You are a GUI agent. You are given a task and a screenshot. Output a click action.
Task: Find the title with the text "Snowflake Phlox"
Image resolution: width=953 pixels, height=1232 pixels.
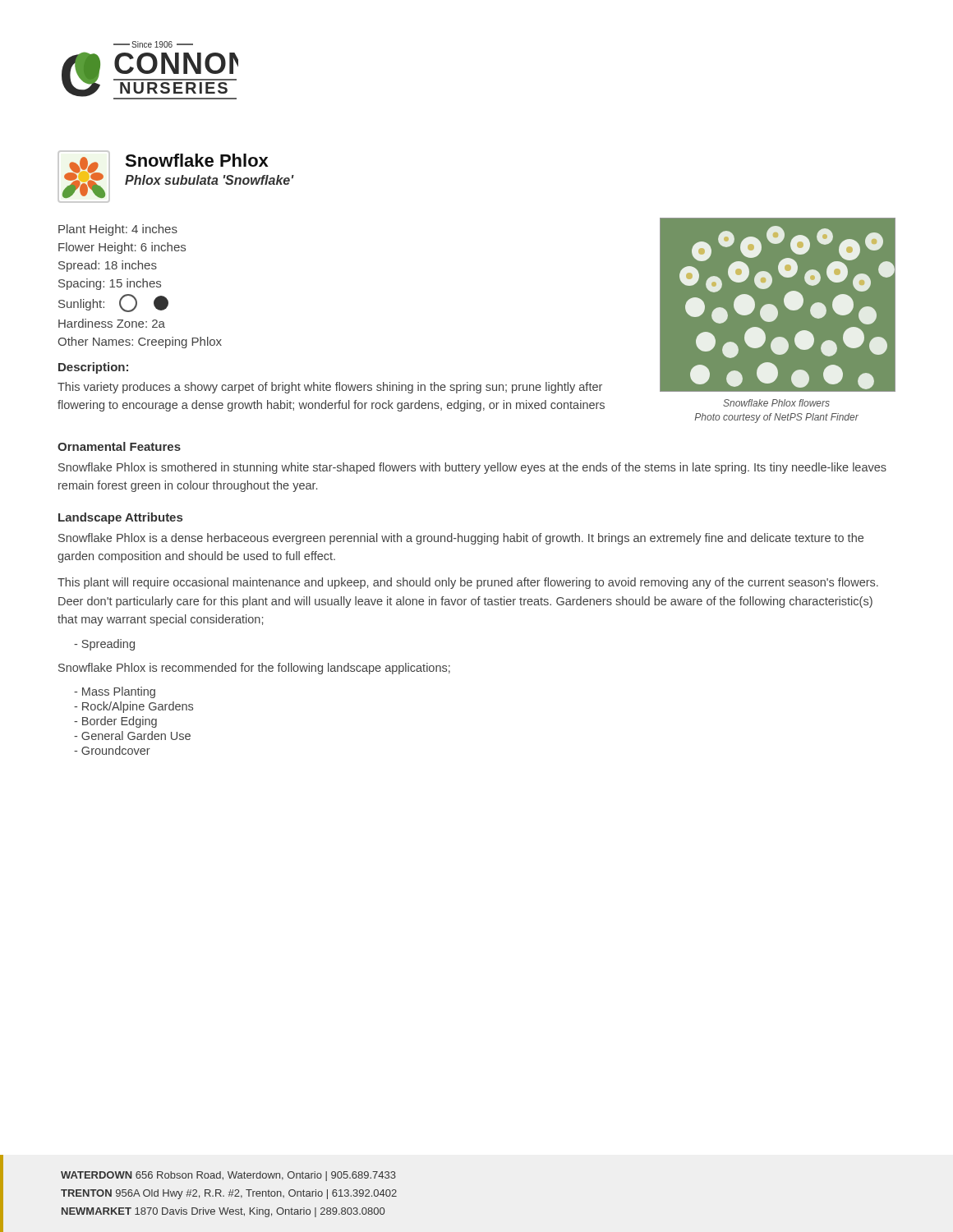(x=197, y=161)
